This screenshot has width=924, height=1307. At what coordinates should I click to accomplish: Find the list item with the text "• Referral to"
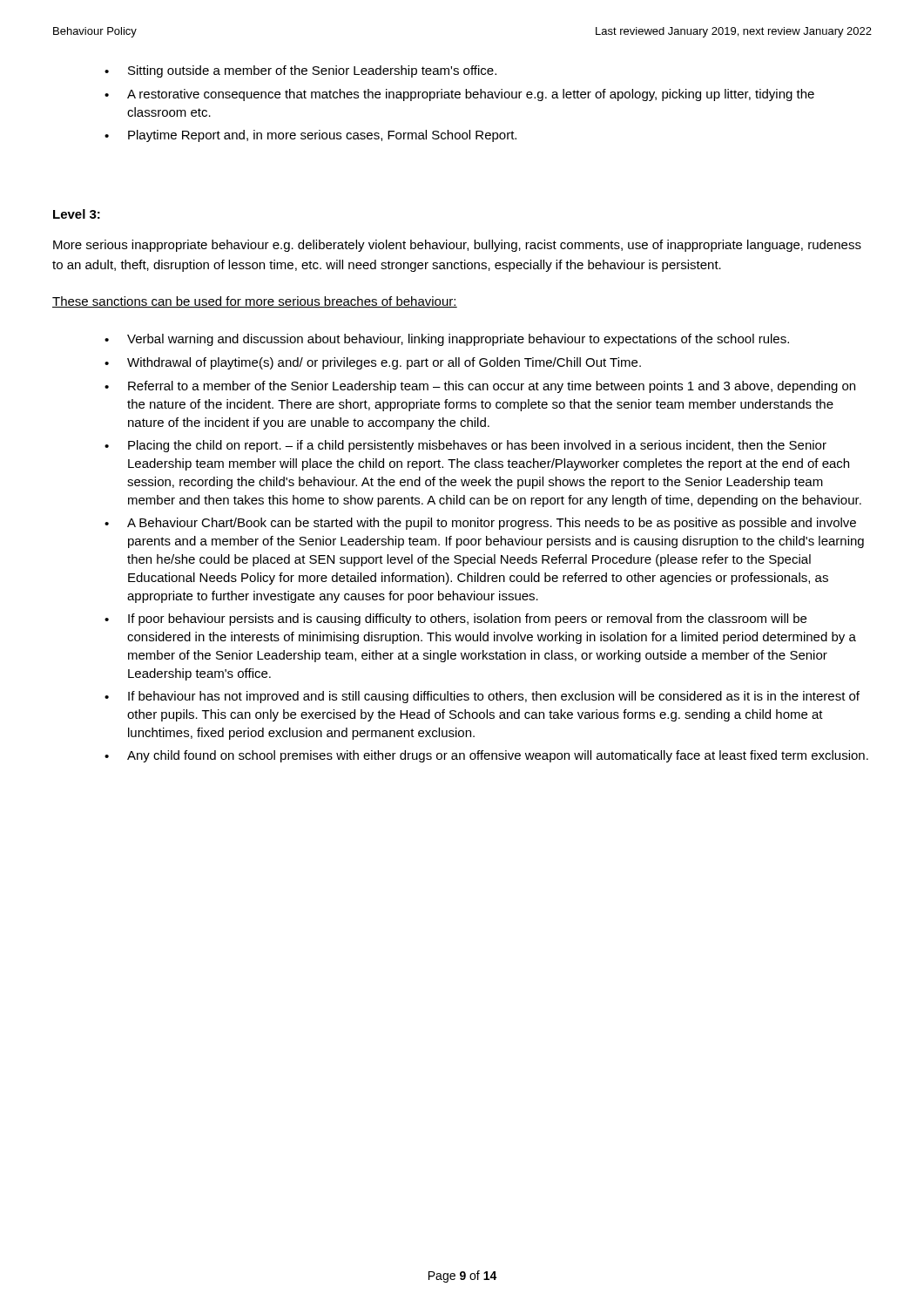488,404
